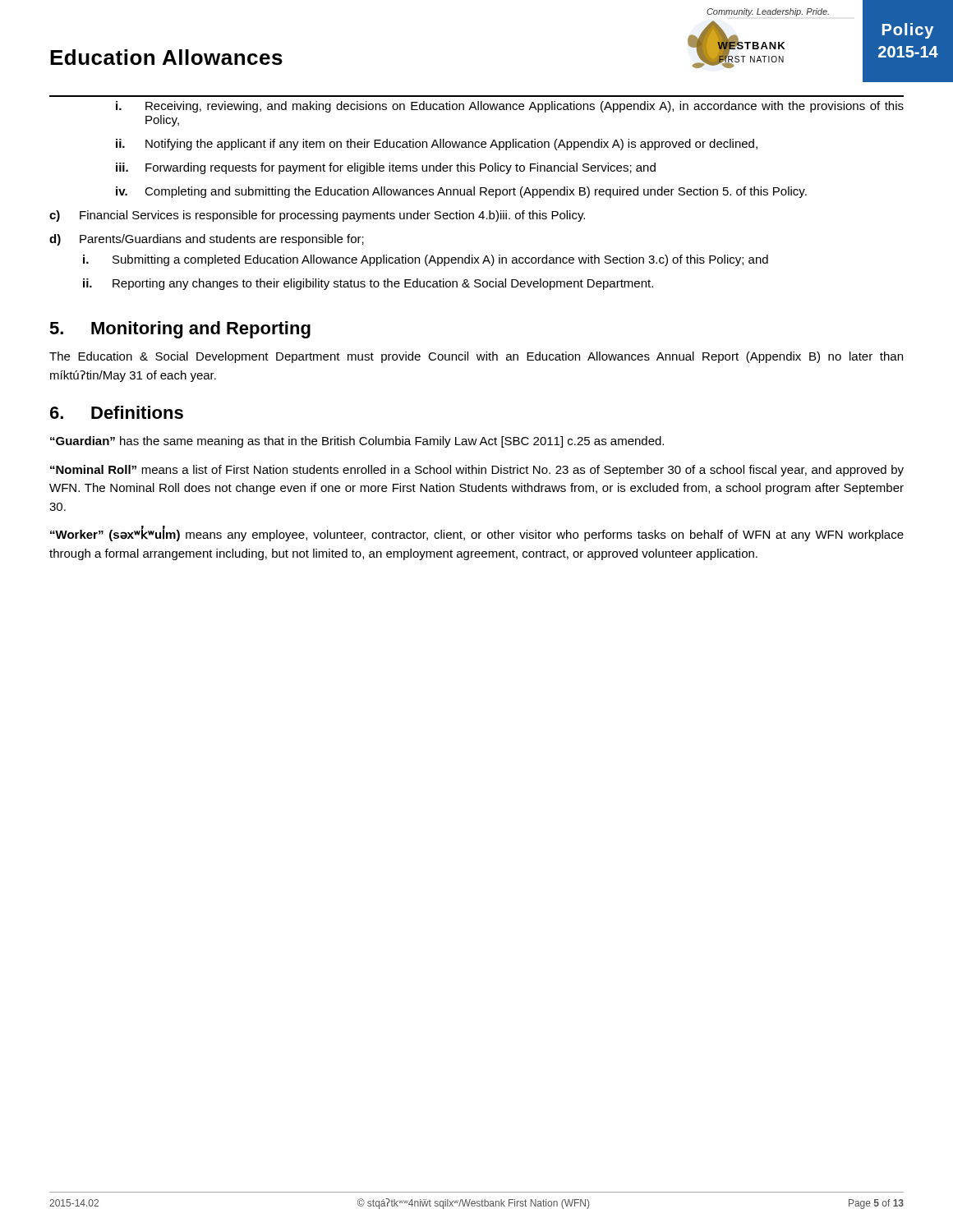Click the passage that begins "i. Receiving, reviewing, and making decisions on Education"

[x=509, y=113]
